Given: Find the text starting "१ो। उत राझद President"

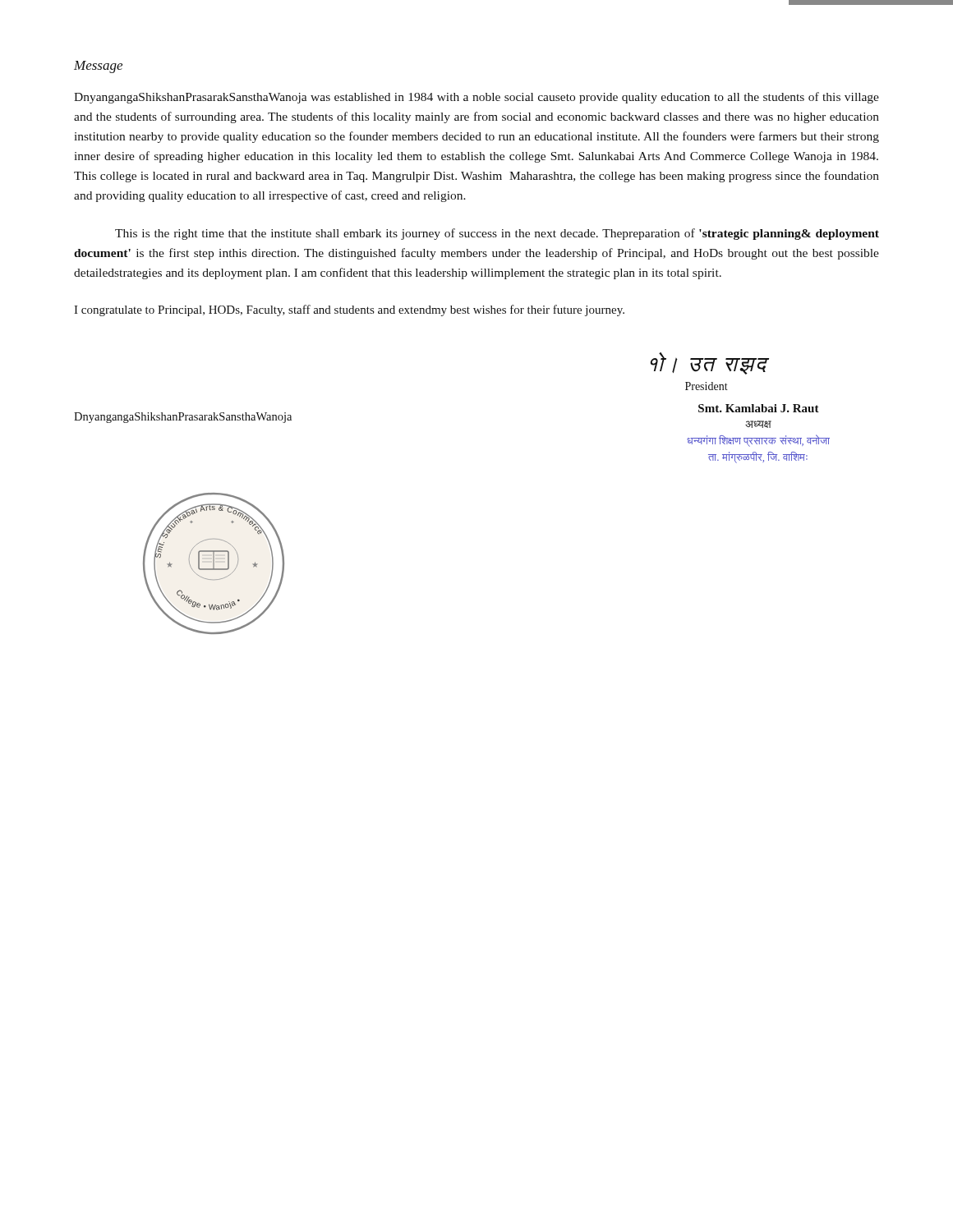Looking at the screenshot, I should (738, 373).
